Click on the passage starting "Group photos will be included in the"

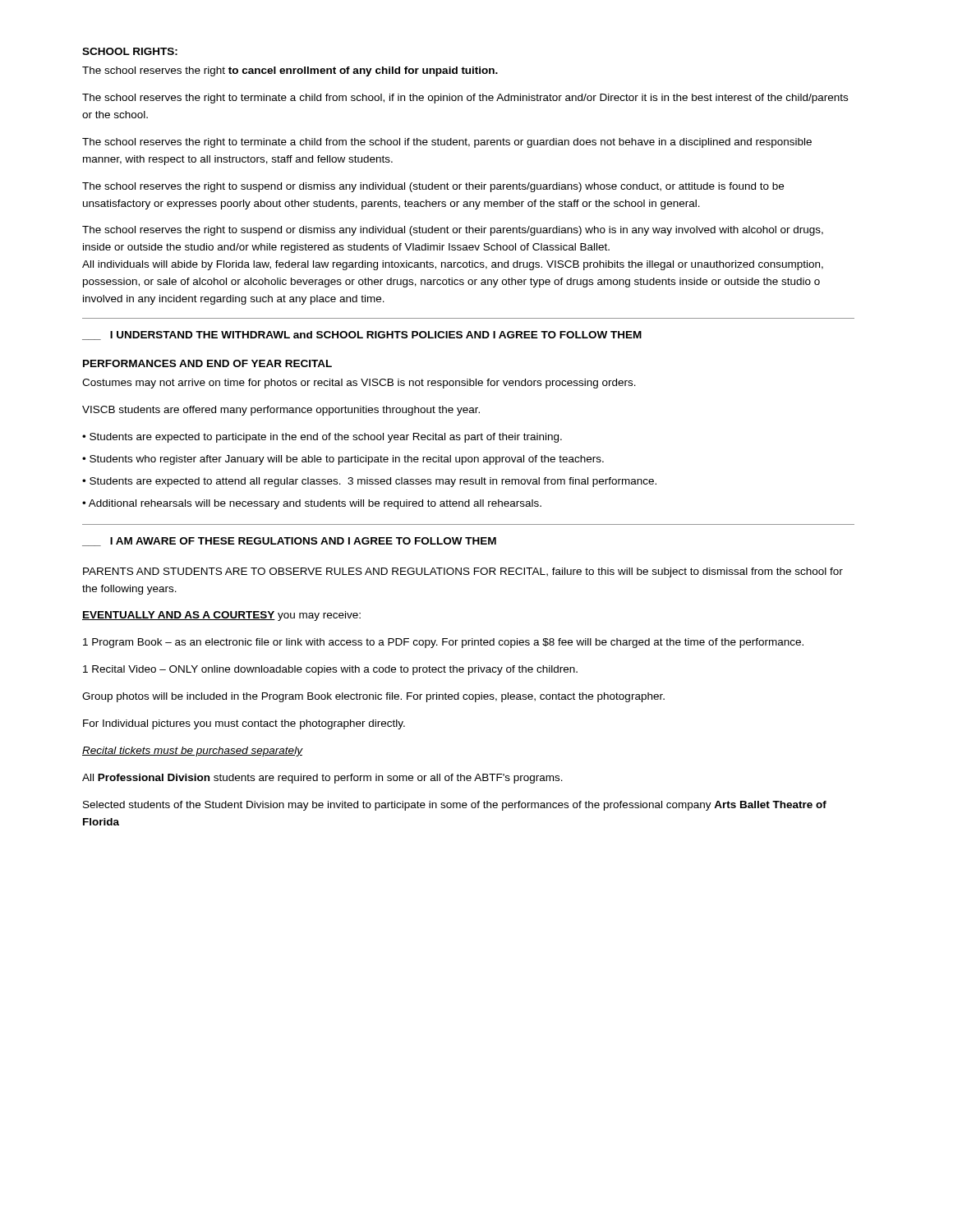click(x=374, y=696)
